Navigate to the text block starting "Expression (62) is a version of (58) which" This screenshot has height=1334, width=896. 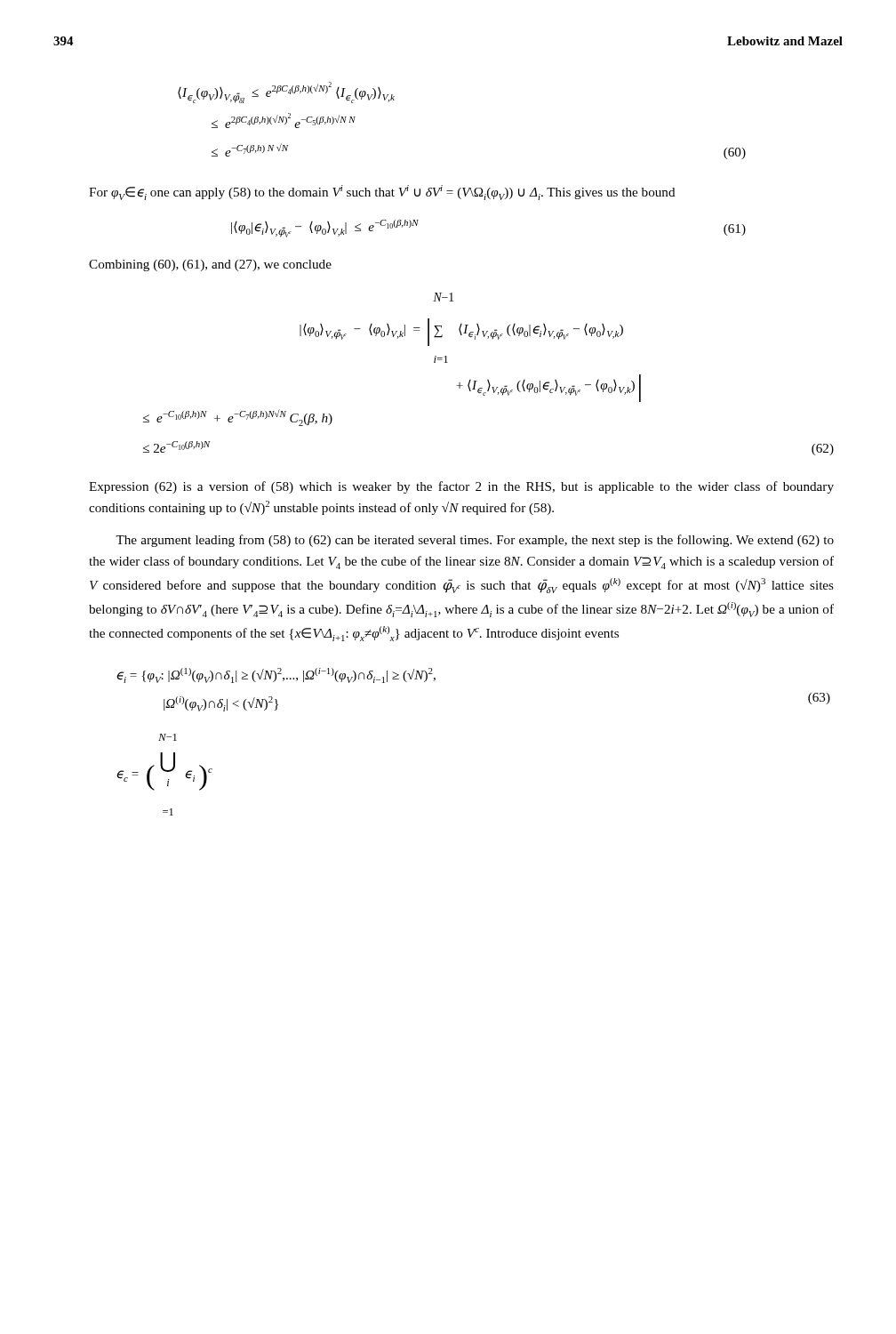click(461, 497)
